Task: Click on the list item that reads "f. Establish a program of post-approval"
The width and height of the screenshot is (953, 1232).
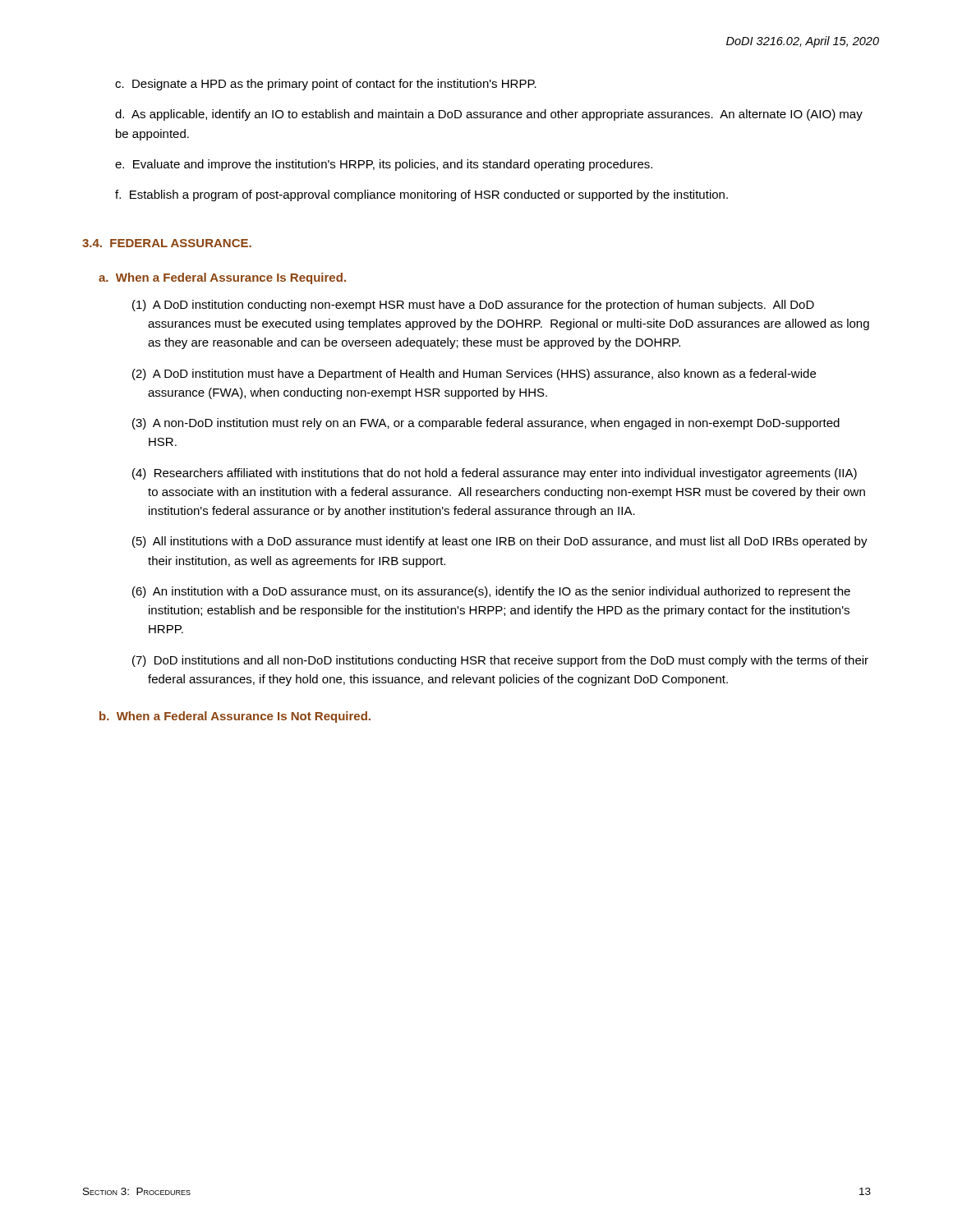Action: [422, 194]
